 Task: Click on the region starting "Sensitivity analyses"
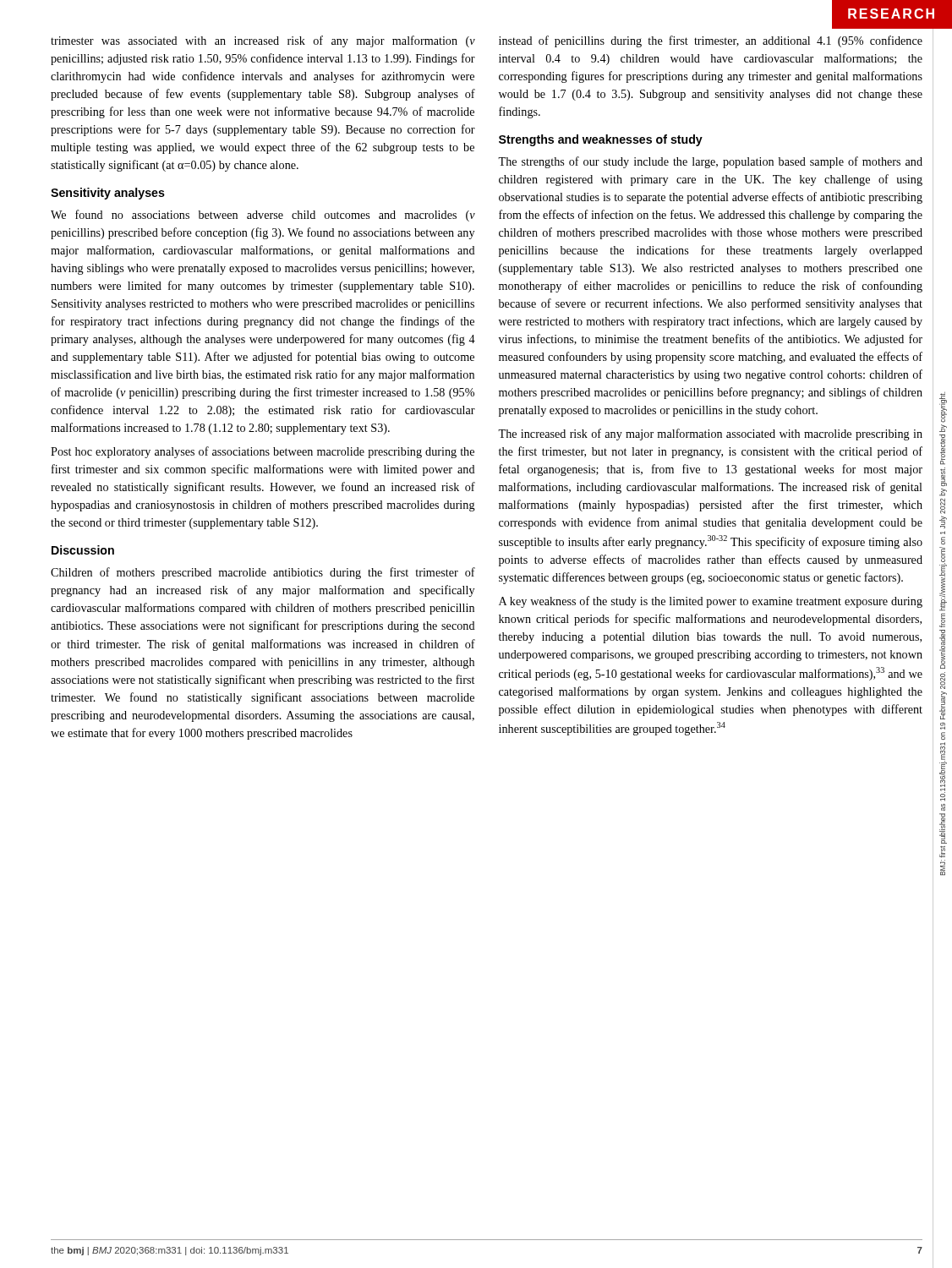pos(108,193)
